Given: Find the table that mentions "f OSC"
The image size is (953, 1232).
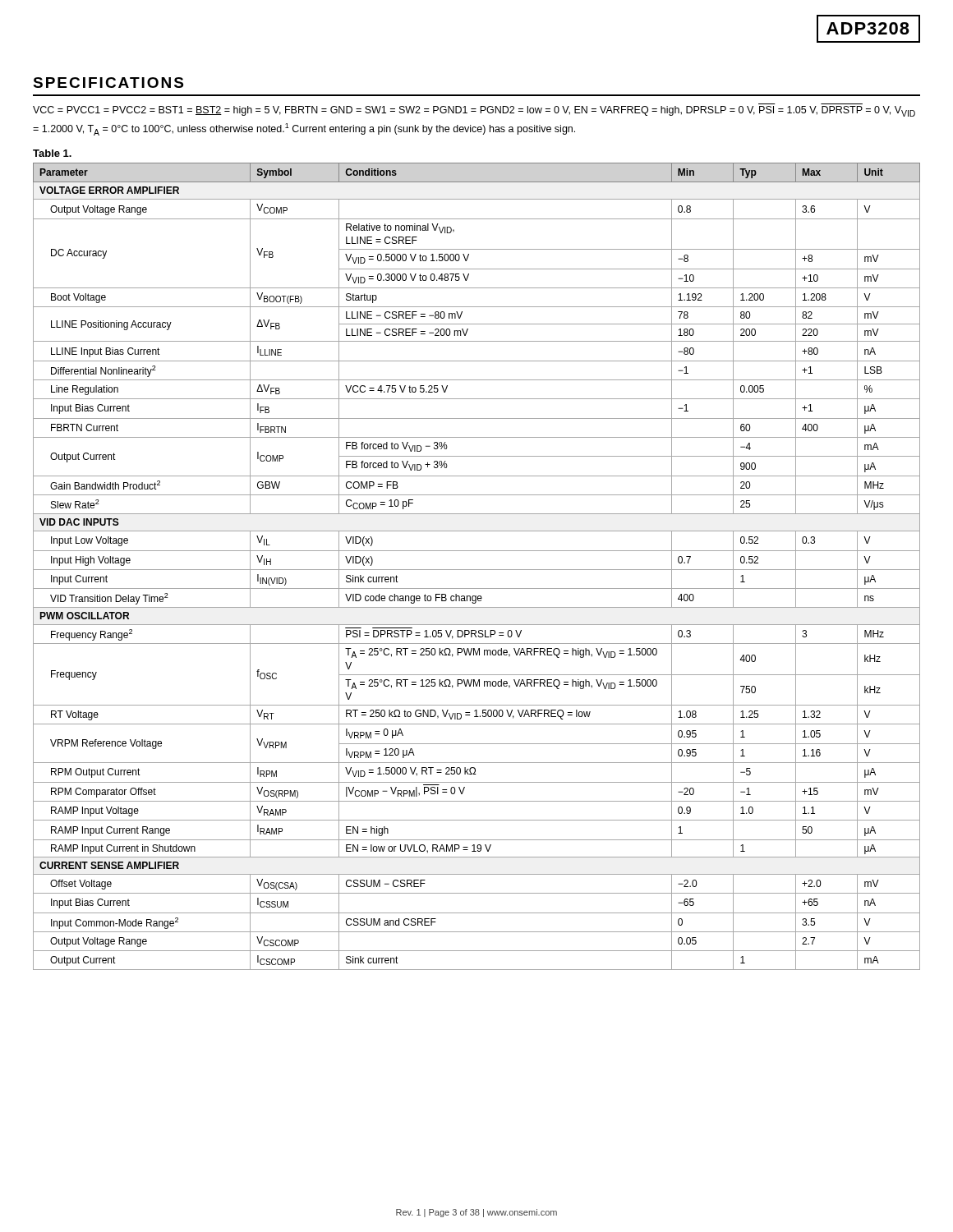Looking at the screenshot, I should point(476,567).
